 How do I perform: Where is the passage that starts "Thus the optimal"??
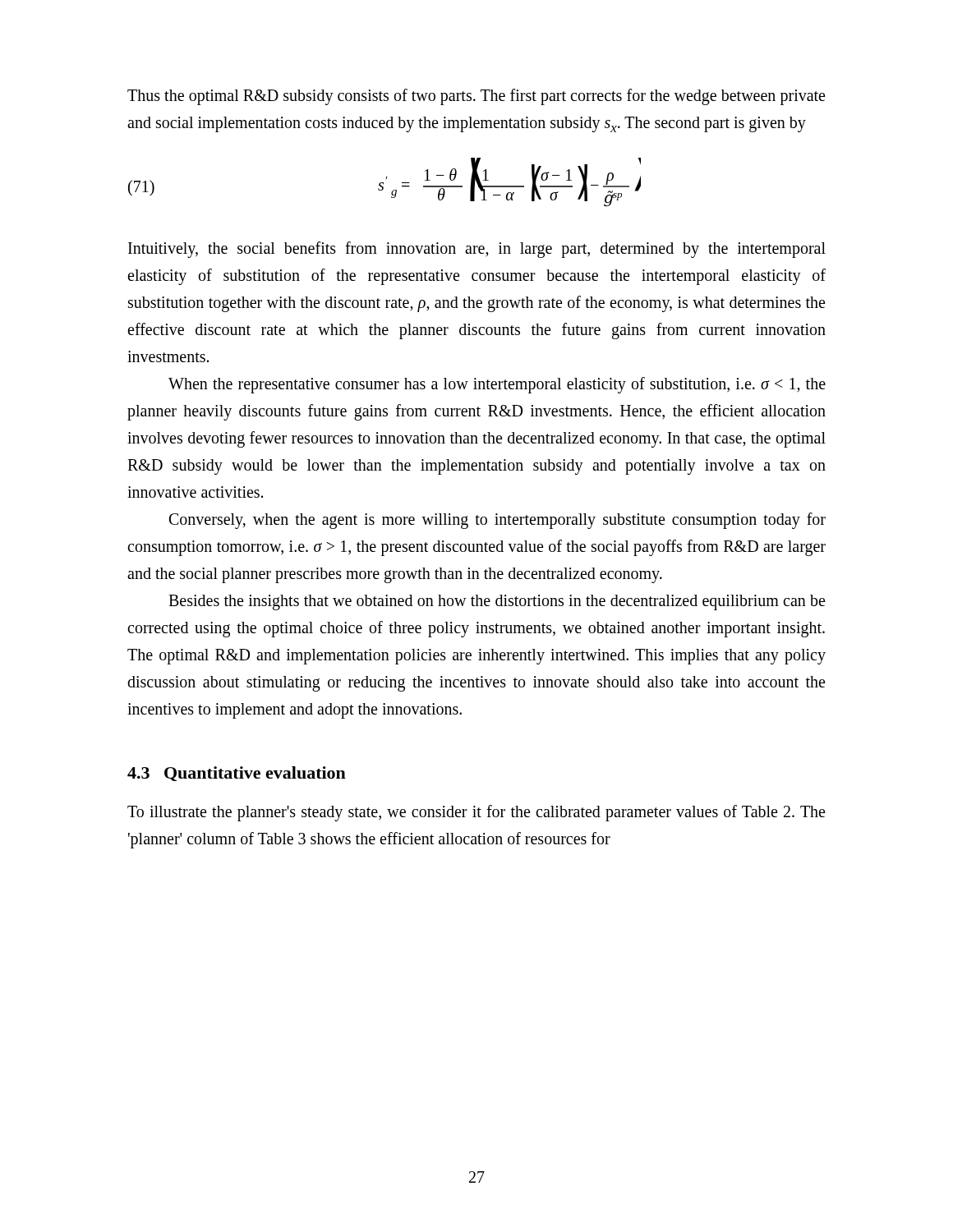click(x=476, y=111)
